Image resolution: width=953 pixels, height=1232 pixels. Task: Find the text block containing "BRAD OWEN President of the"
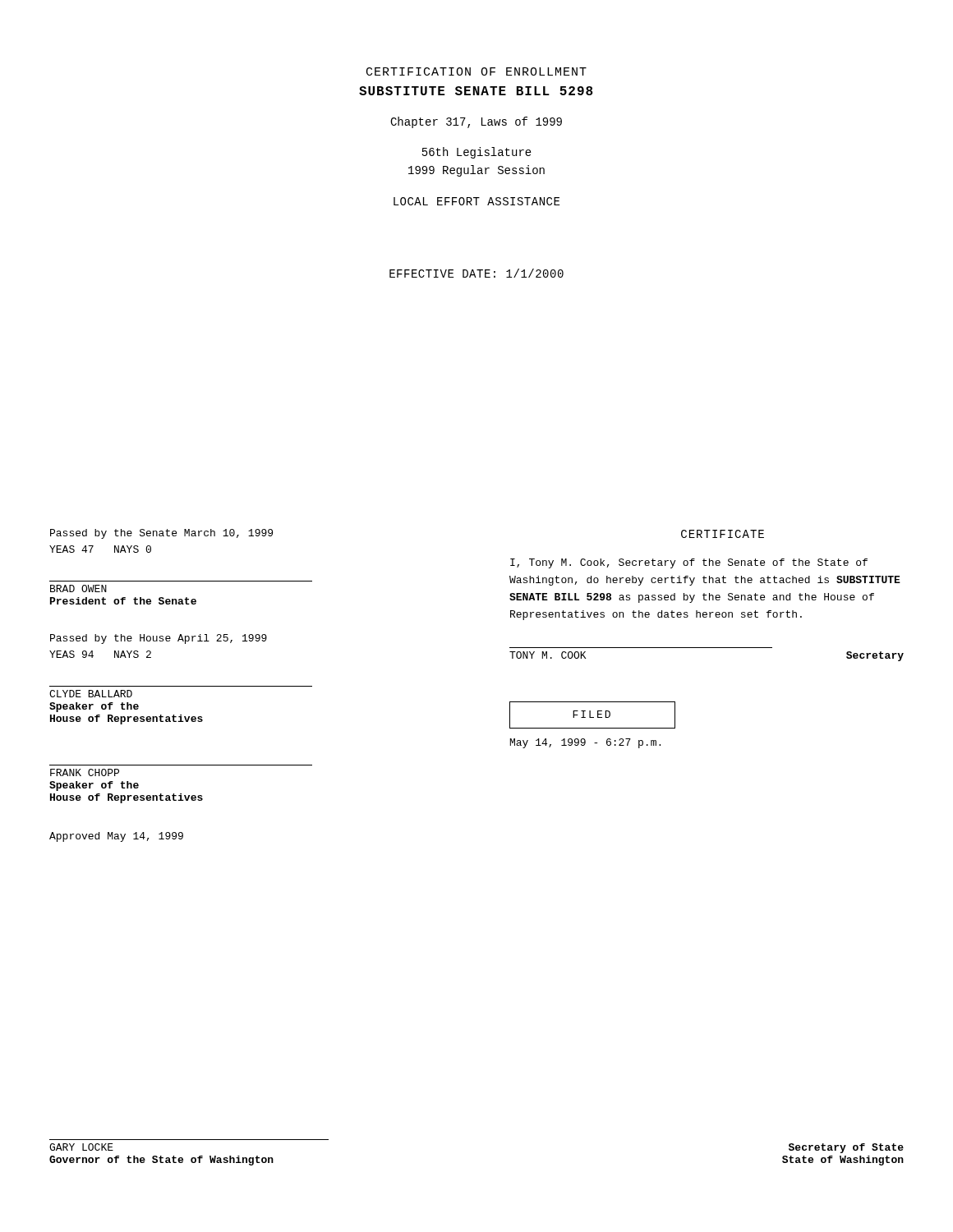pyautogui.click(x=78, y=588)
